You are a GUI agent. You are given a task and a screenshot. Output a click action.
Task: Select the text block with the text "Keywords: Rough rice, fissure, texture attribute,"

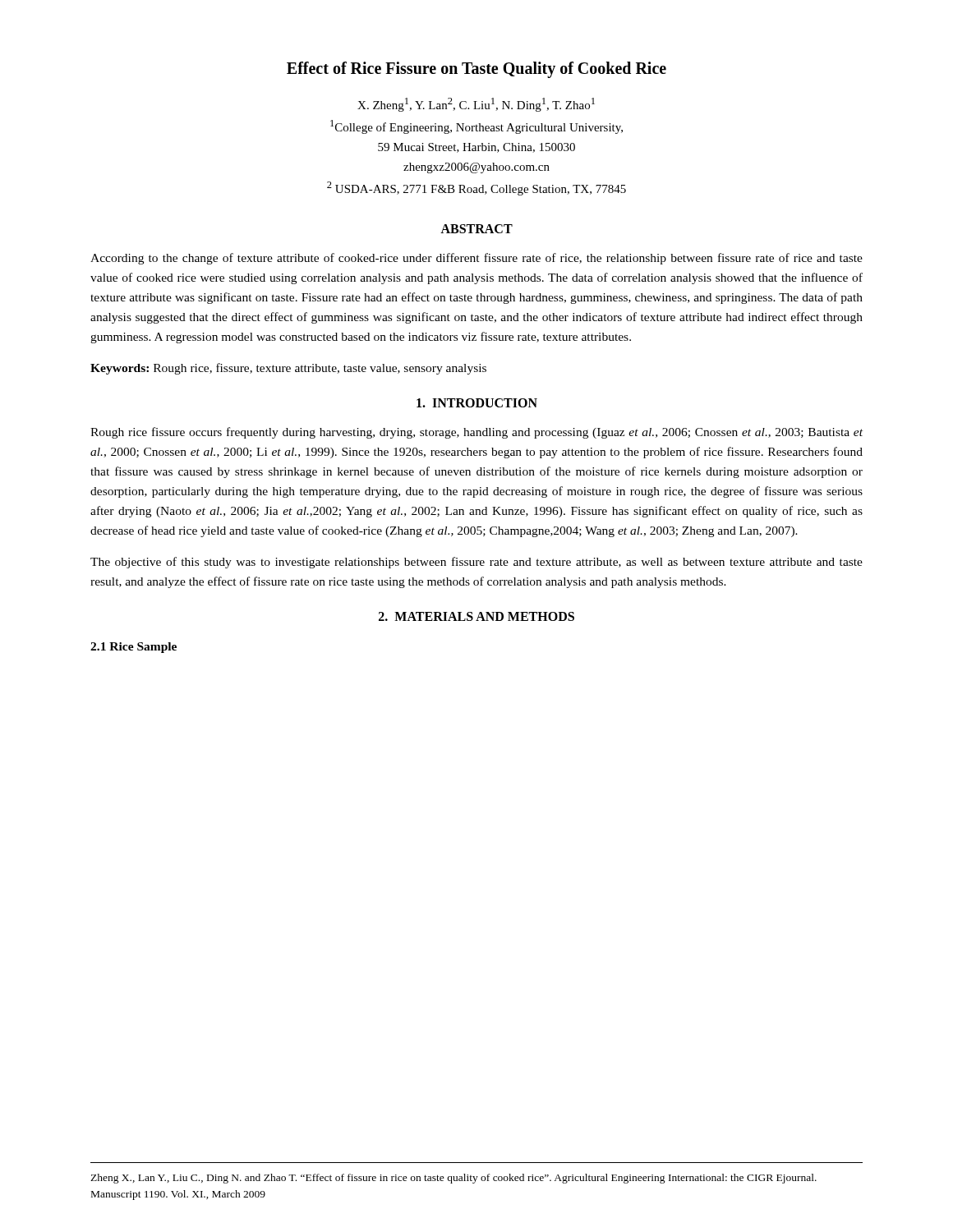tap(289, 368)
